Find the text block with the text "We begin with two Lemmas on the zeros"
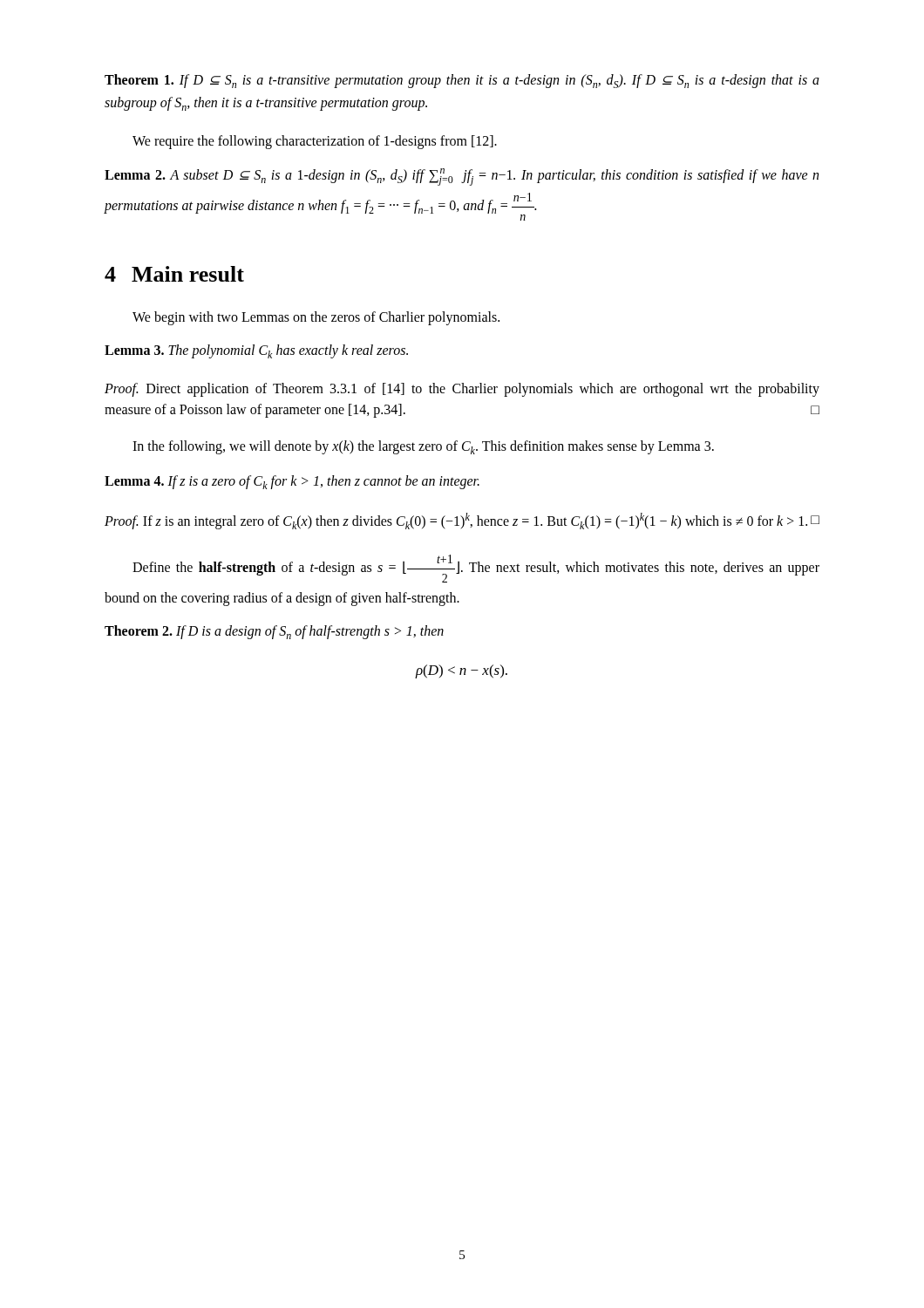The height and width of the screenshot is (1308, 924). click(462, 317)
